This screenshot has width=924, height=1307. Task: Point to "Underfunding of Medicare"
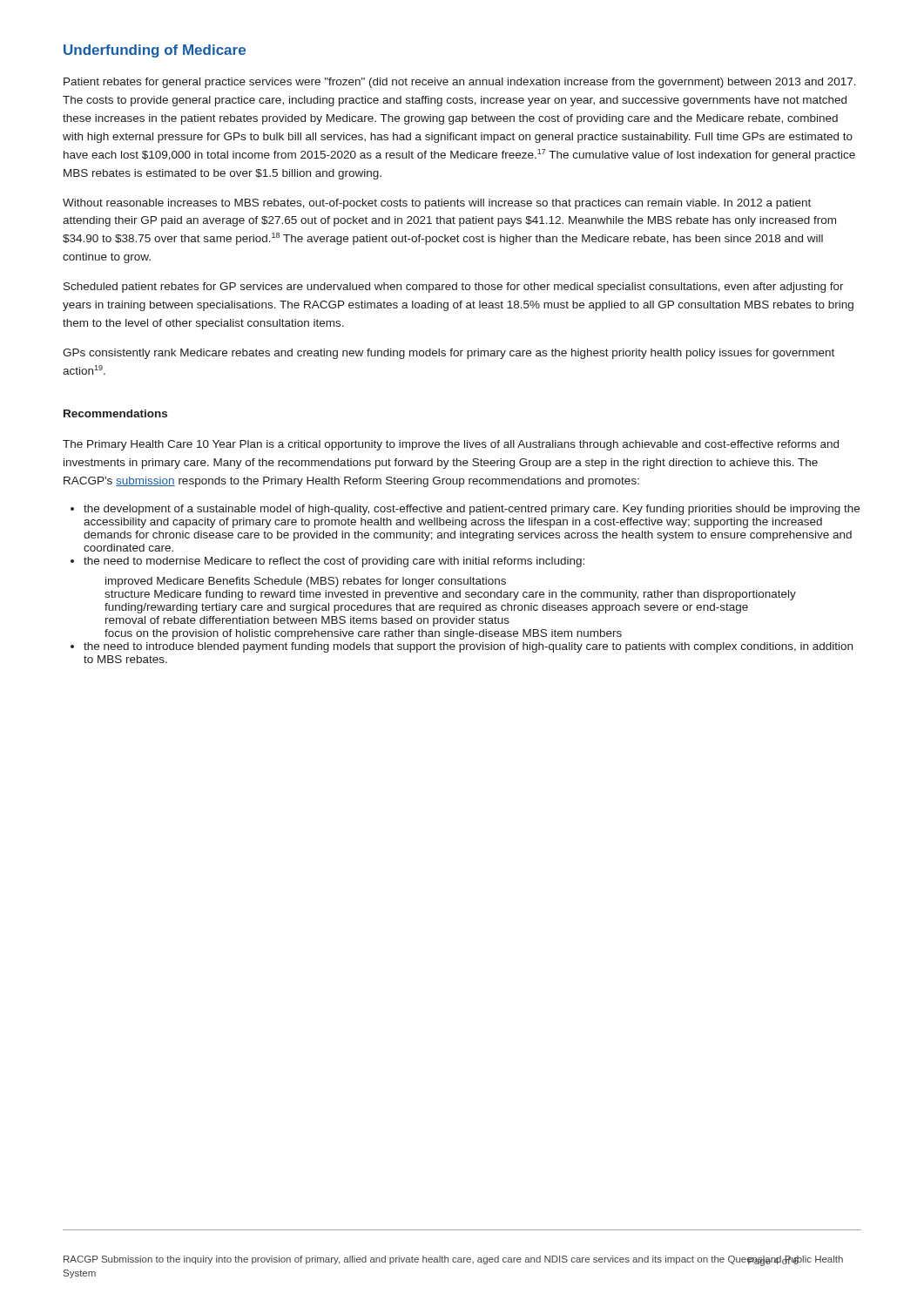coord(155,51)
